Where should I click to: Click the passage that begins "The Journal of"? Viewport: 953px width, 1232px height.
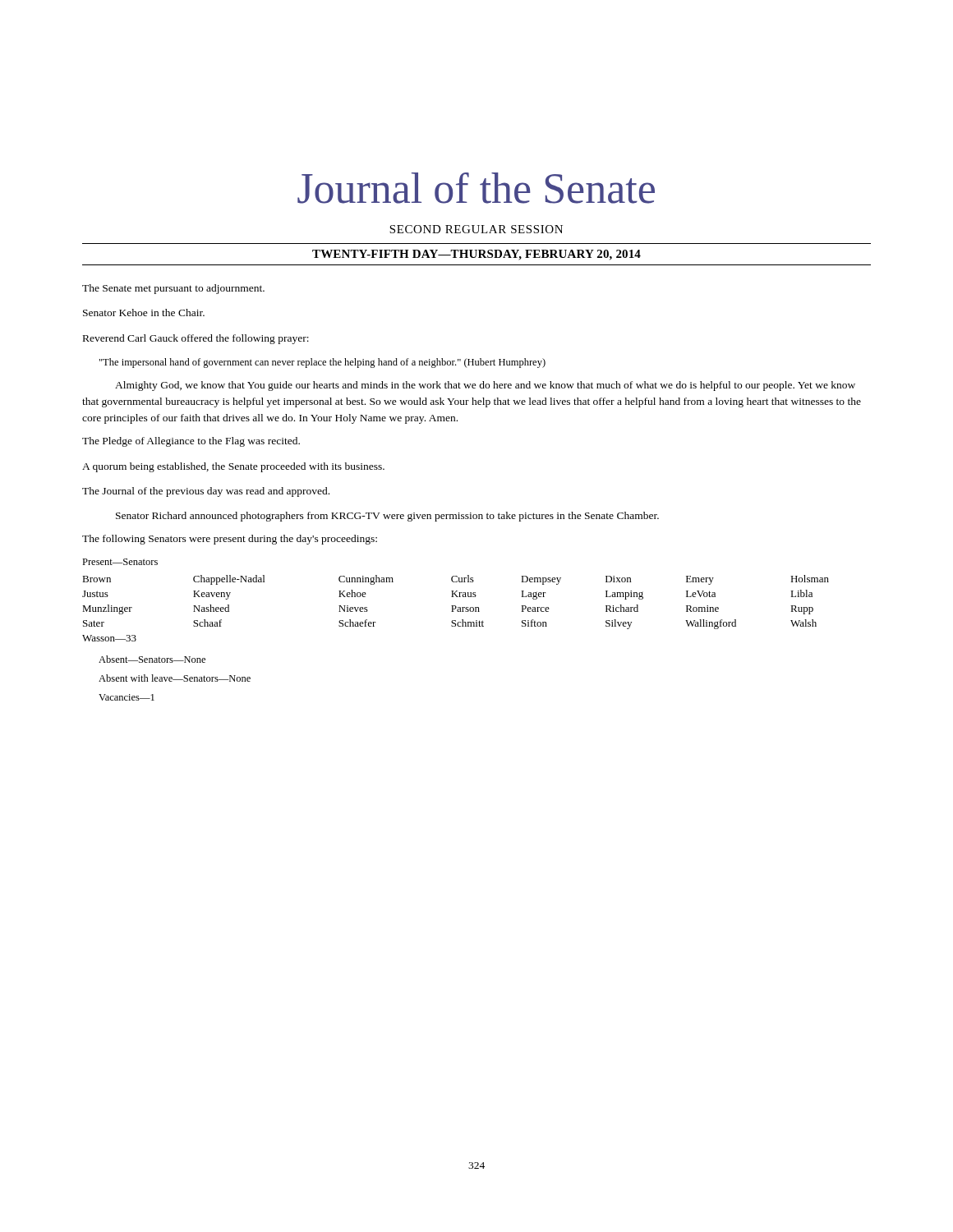[206, 492]
